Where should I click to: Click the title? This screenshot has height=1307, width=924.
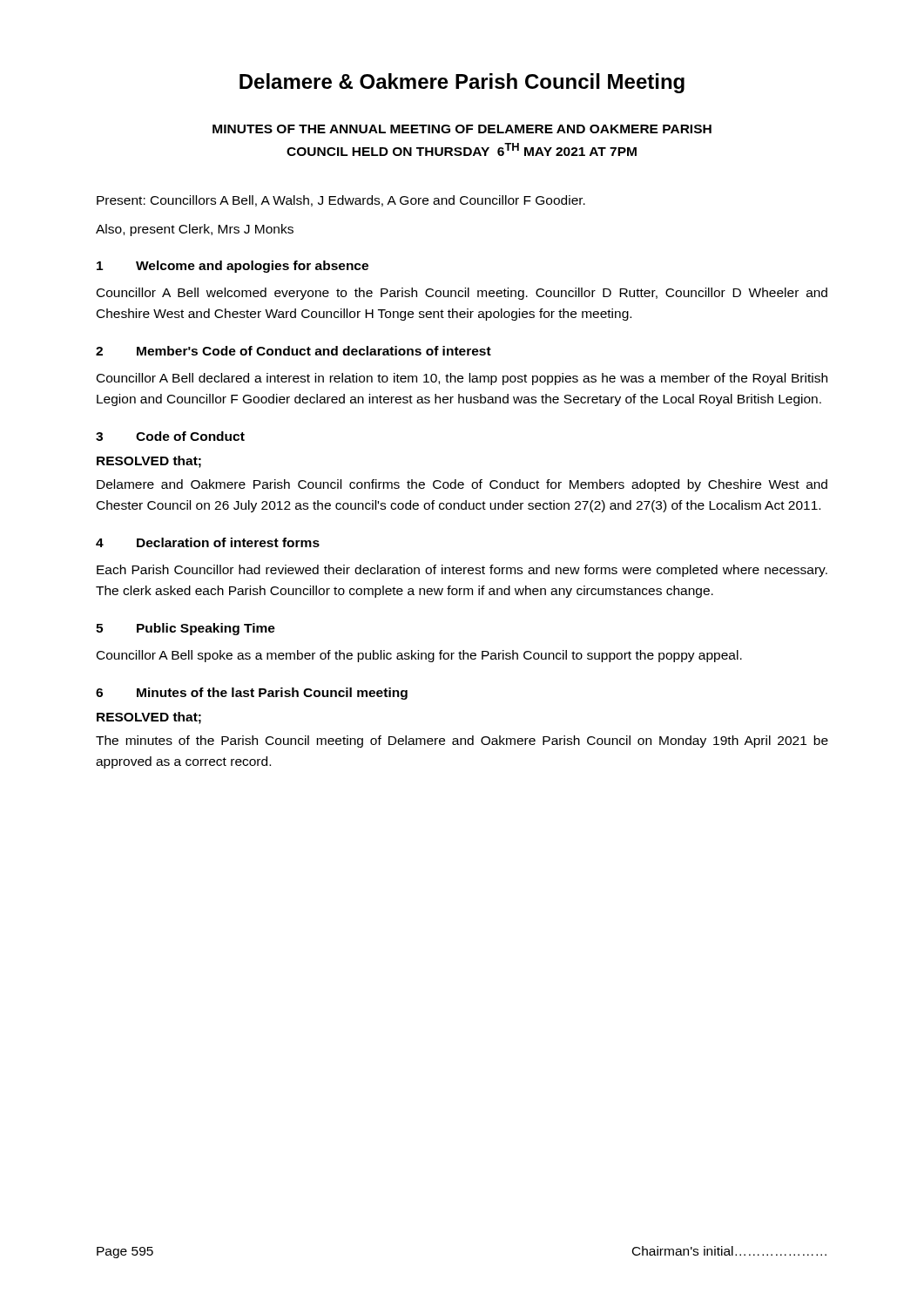pyautogui.click(x=462, y=81)
